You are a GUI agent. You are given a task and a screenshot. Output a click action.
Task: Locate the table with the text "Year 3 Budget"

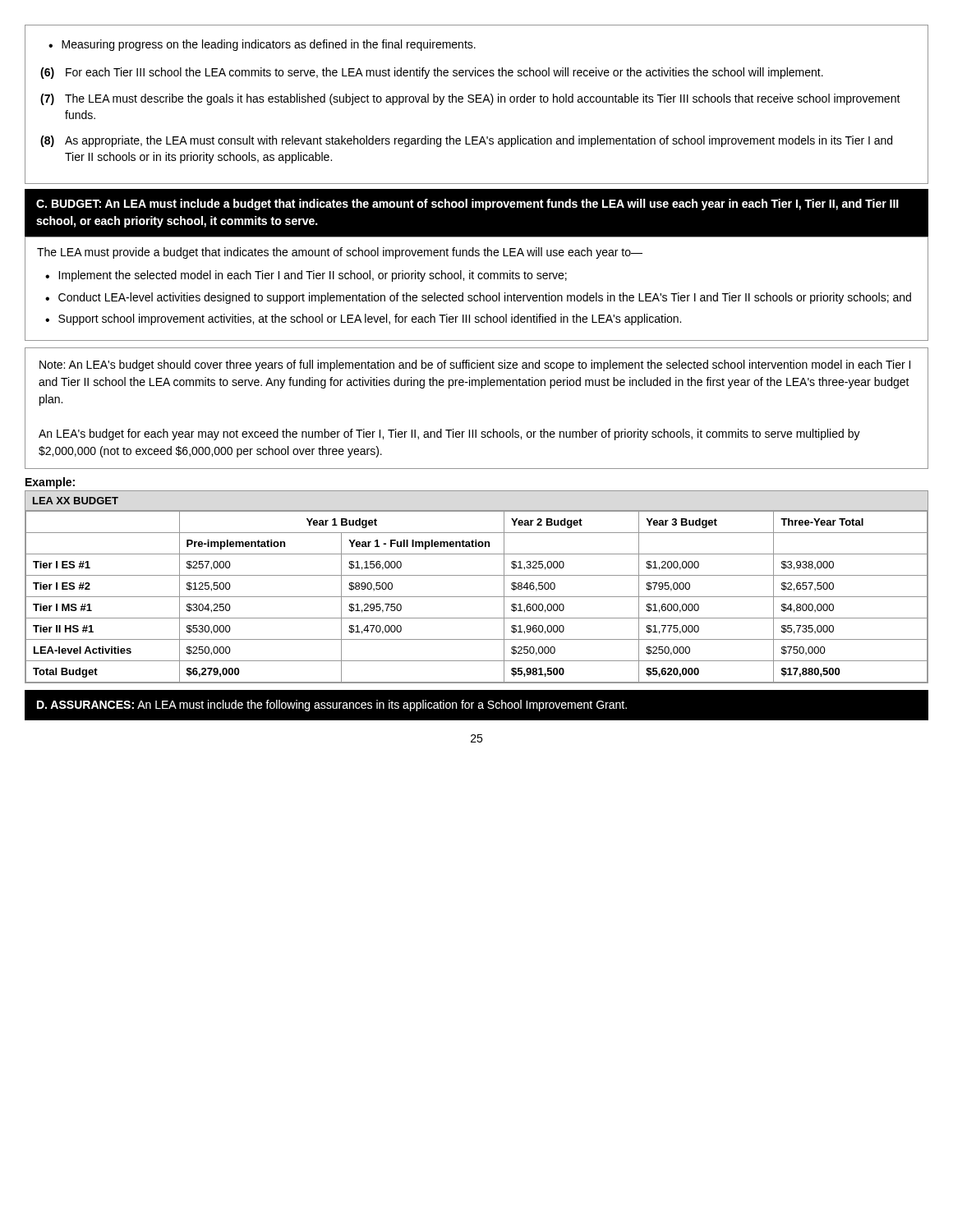[476, 586]
